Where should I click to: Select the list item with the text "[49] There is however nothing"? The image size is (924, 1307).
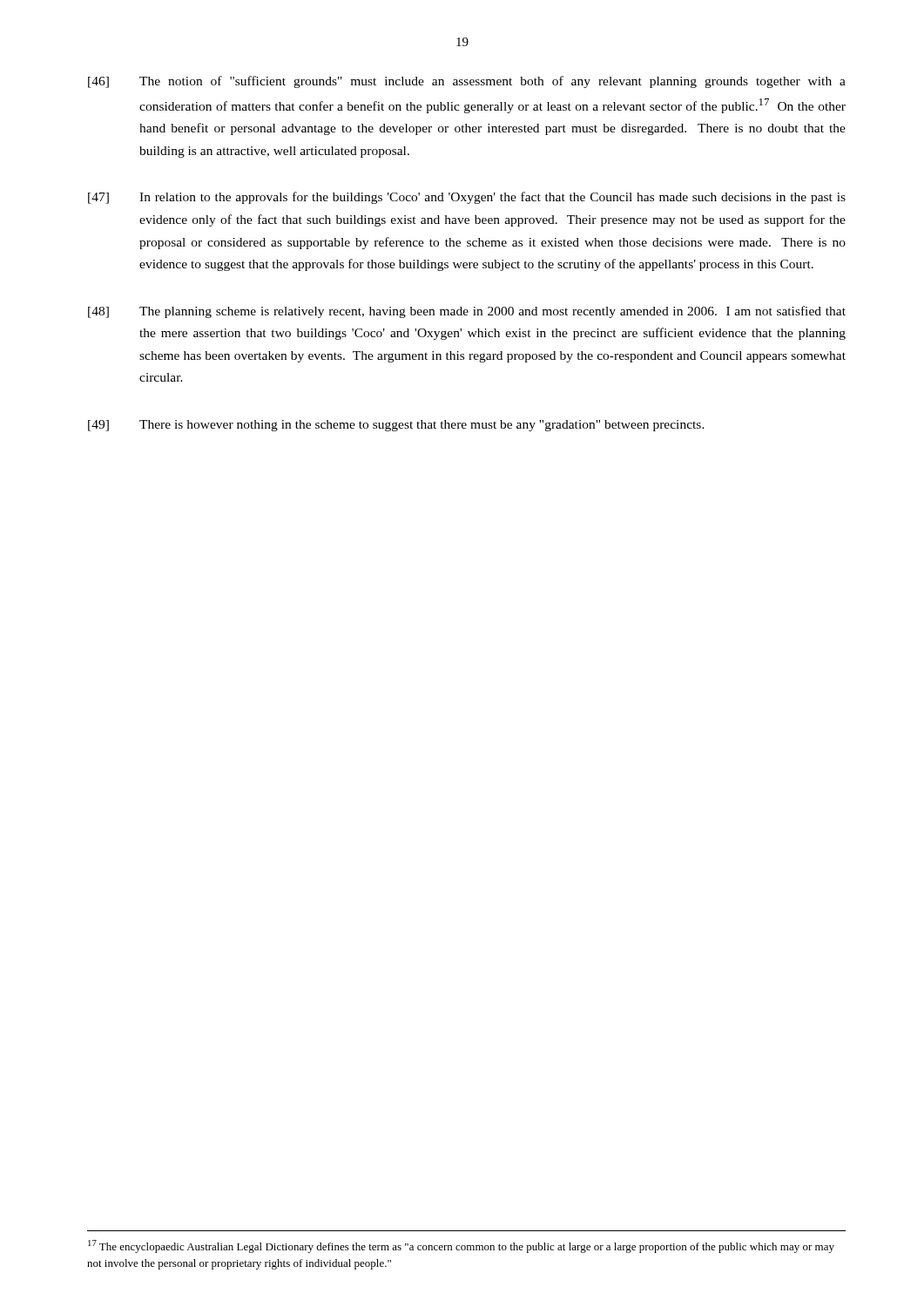(466, 424)
